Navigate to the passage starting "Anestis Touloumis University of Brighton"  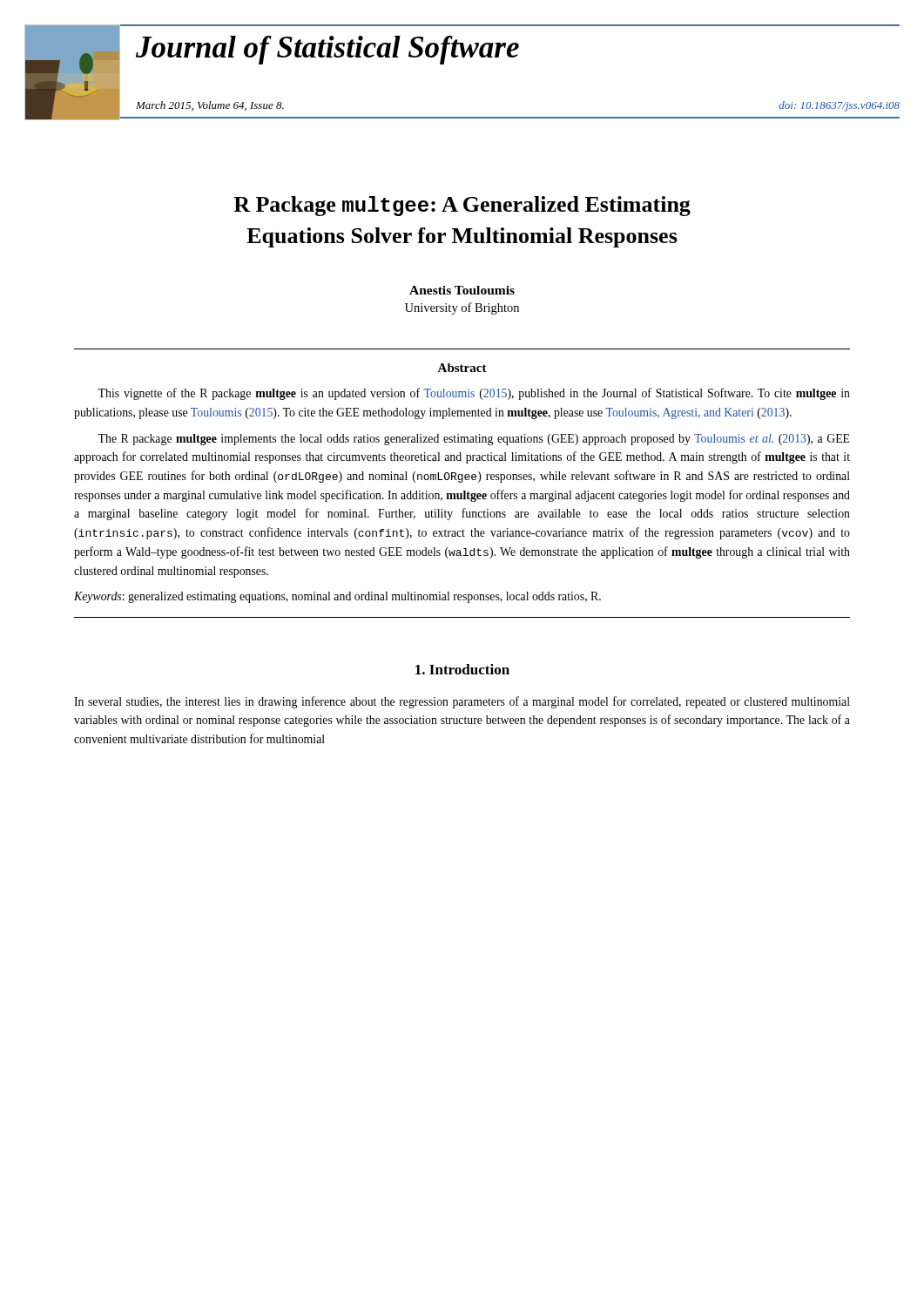[462, 299]
